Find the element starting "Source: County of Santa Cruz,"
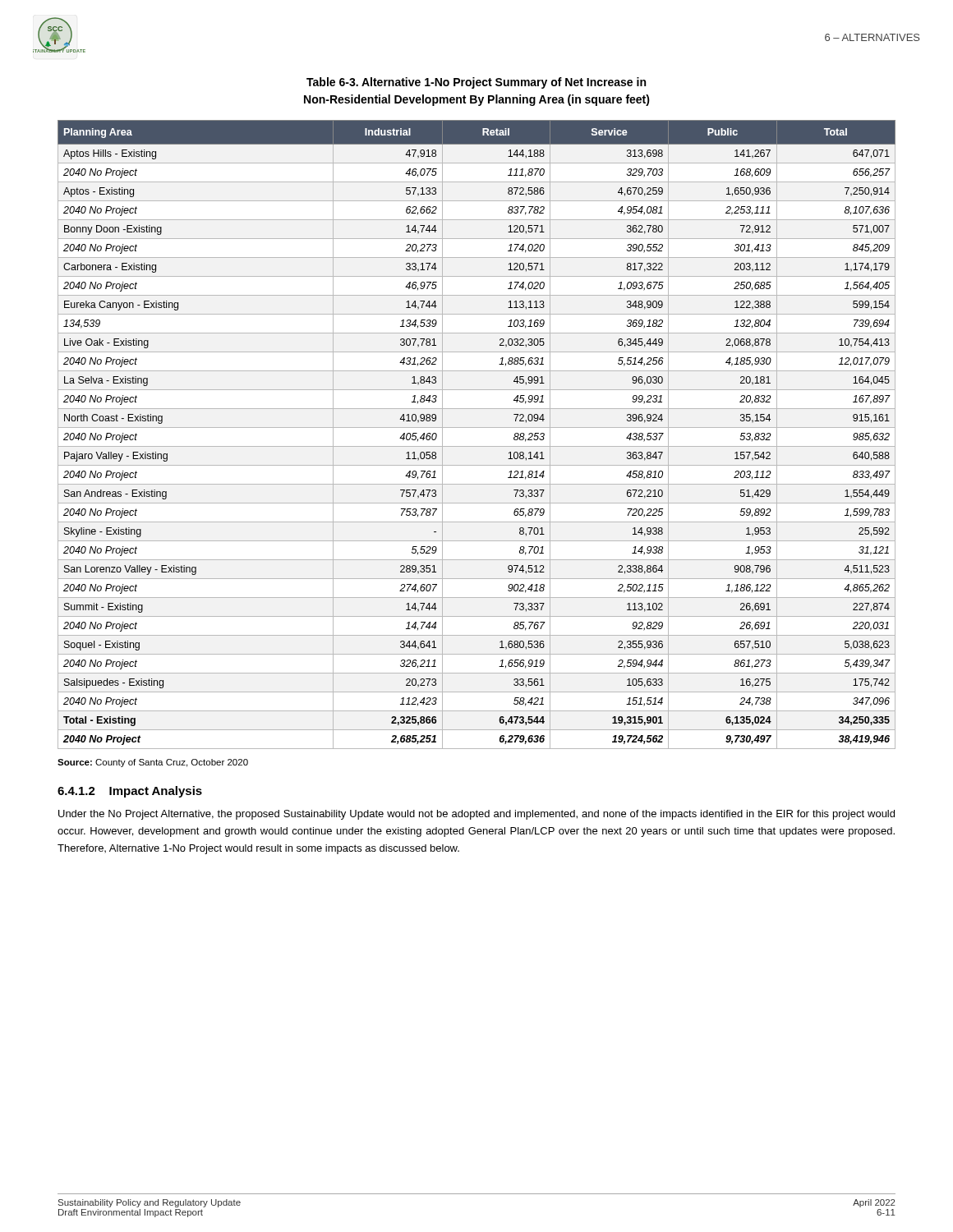The height and width of the screenshot is (1232, 953). point(153,762)
